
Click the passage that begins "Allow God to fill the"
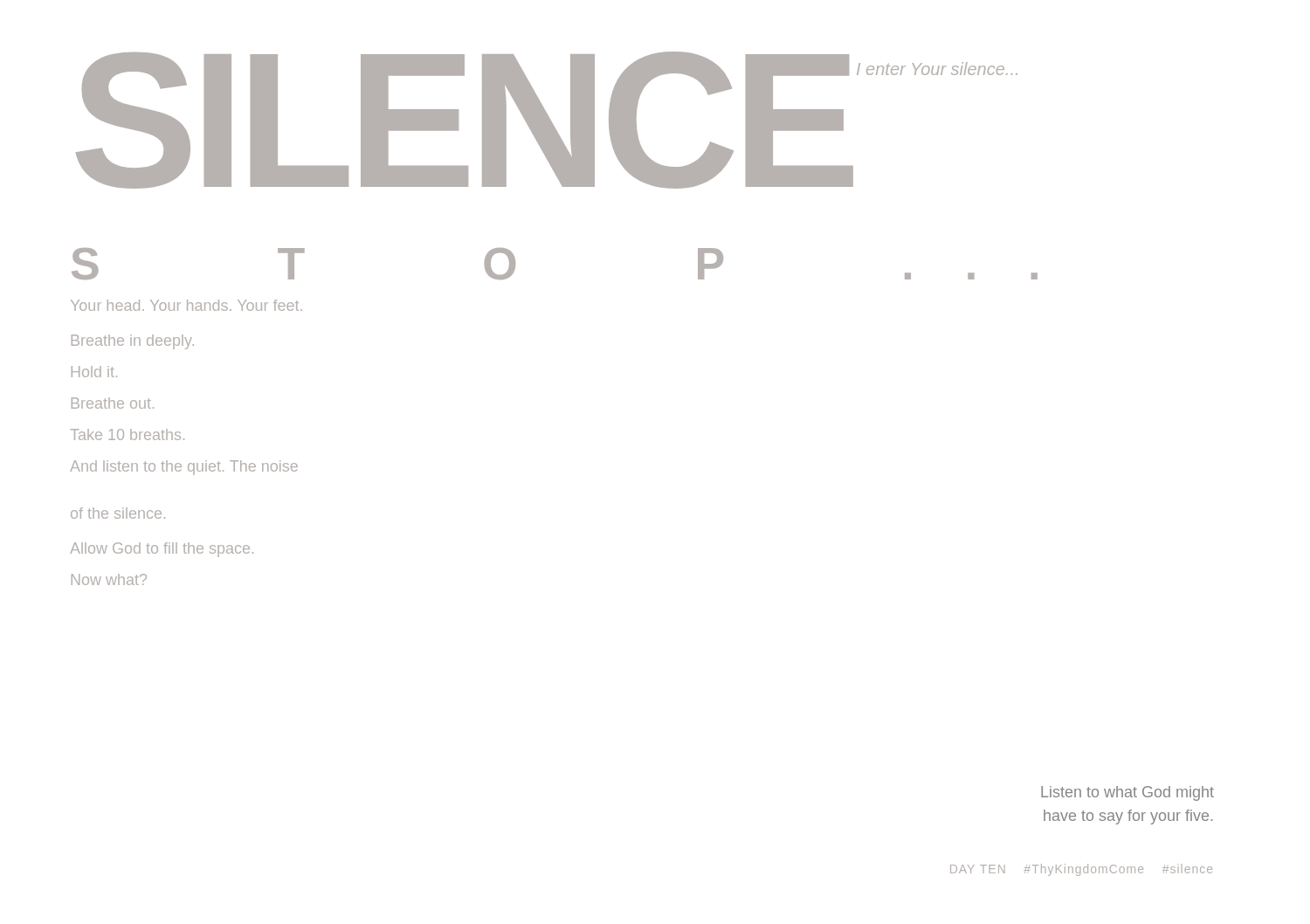pos(162,548)
